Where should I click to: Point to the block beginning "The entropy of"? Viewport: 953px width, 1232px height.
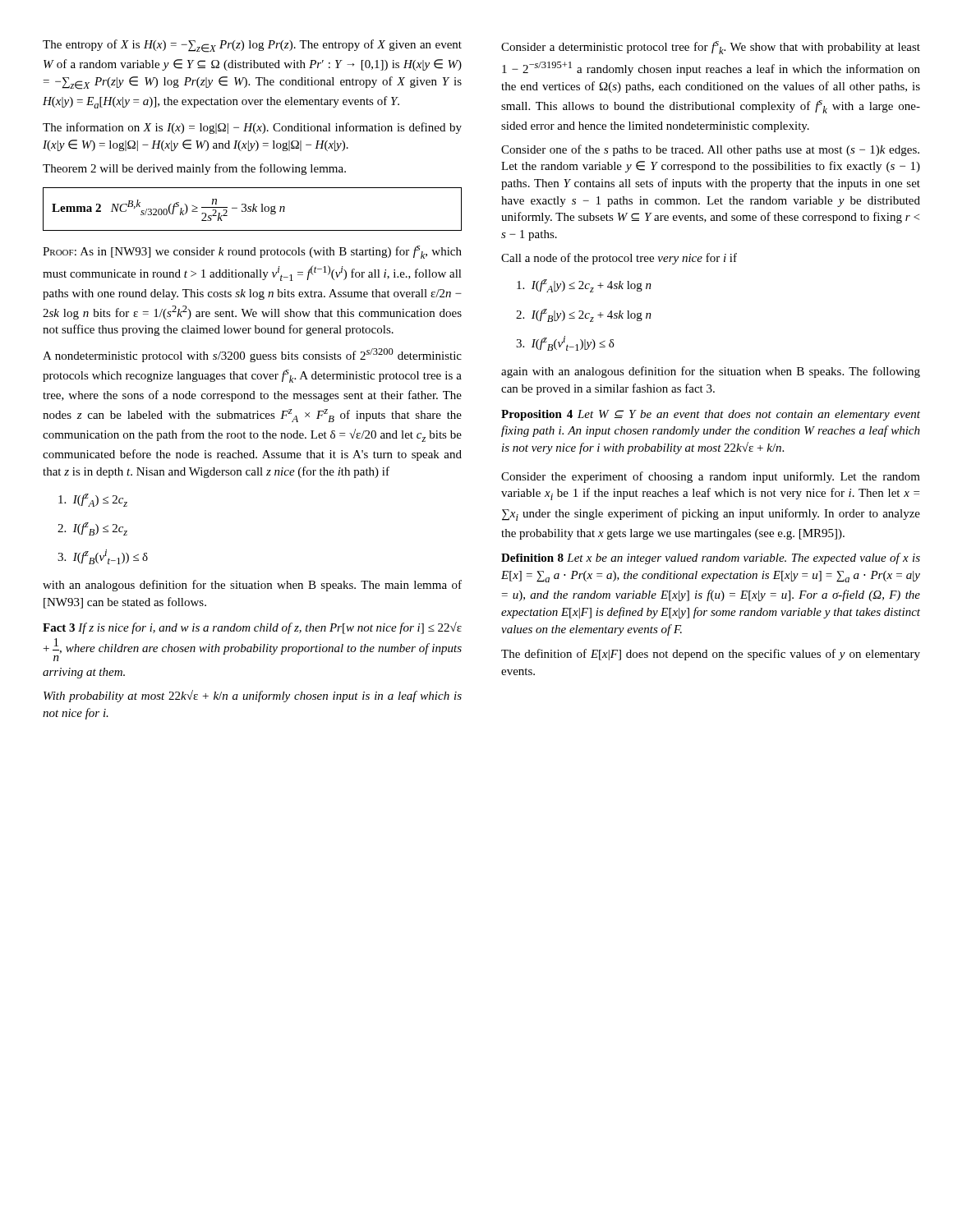pyautogui.click(x=252, y=107)
